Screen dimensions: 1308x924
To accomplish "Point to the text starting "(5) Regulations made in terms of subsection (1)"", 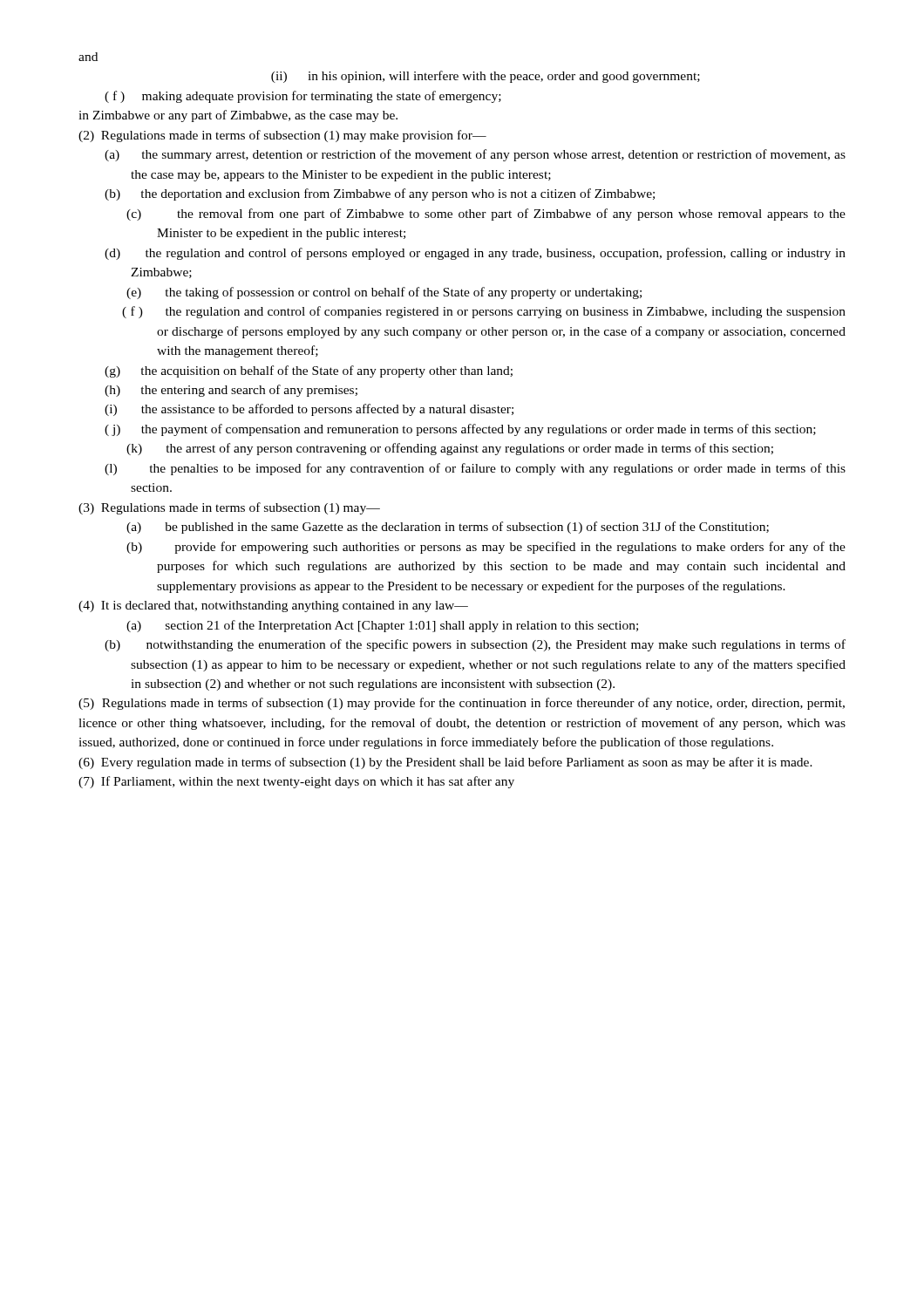I will (x=462, y=723).
